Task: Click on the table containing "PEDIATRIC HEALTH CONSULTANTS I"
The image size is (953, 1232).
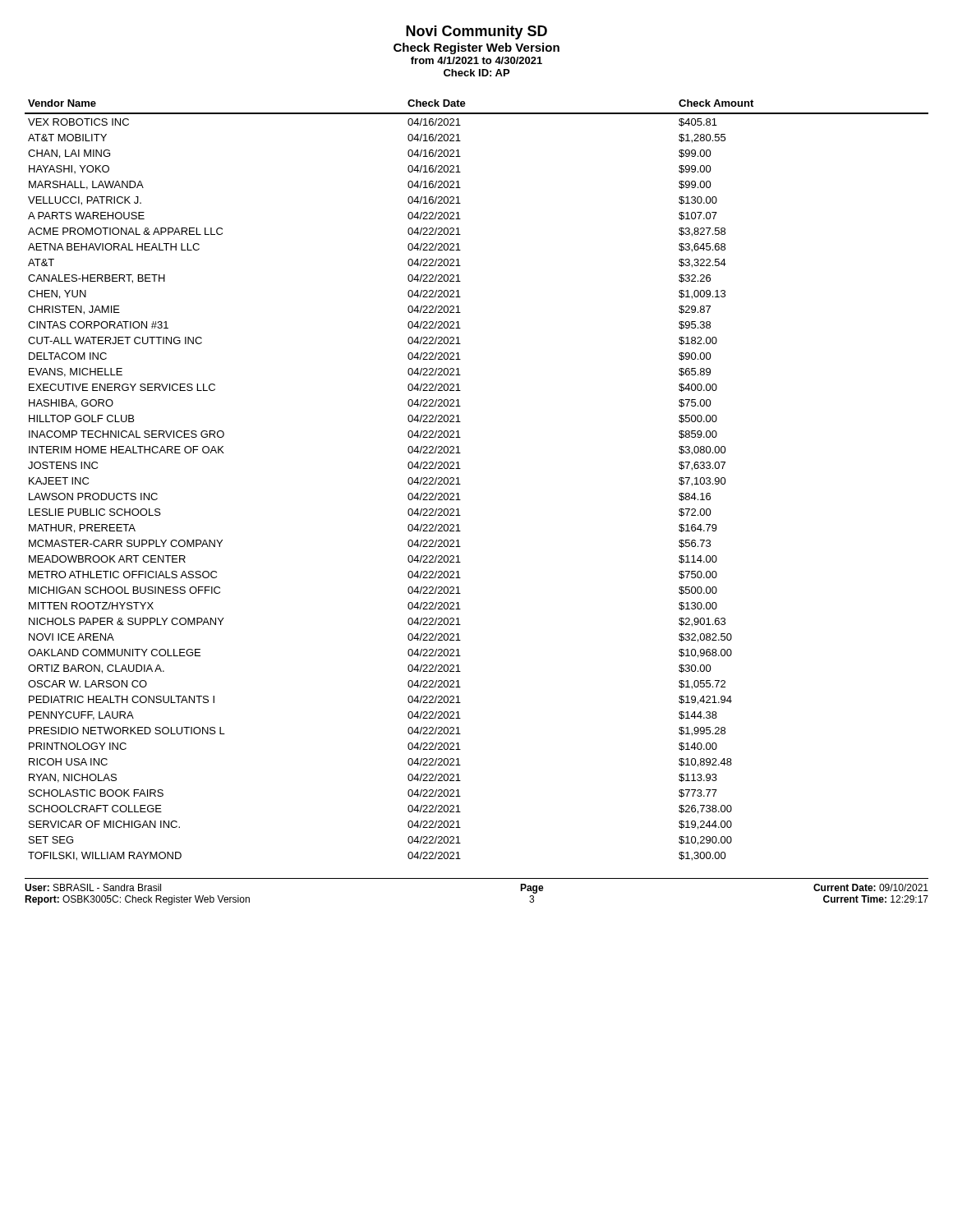Action: (x=476, y=478)
